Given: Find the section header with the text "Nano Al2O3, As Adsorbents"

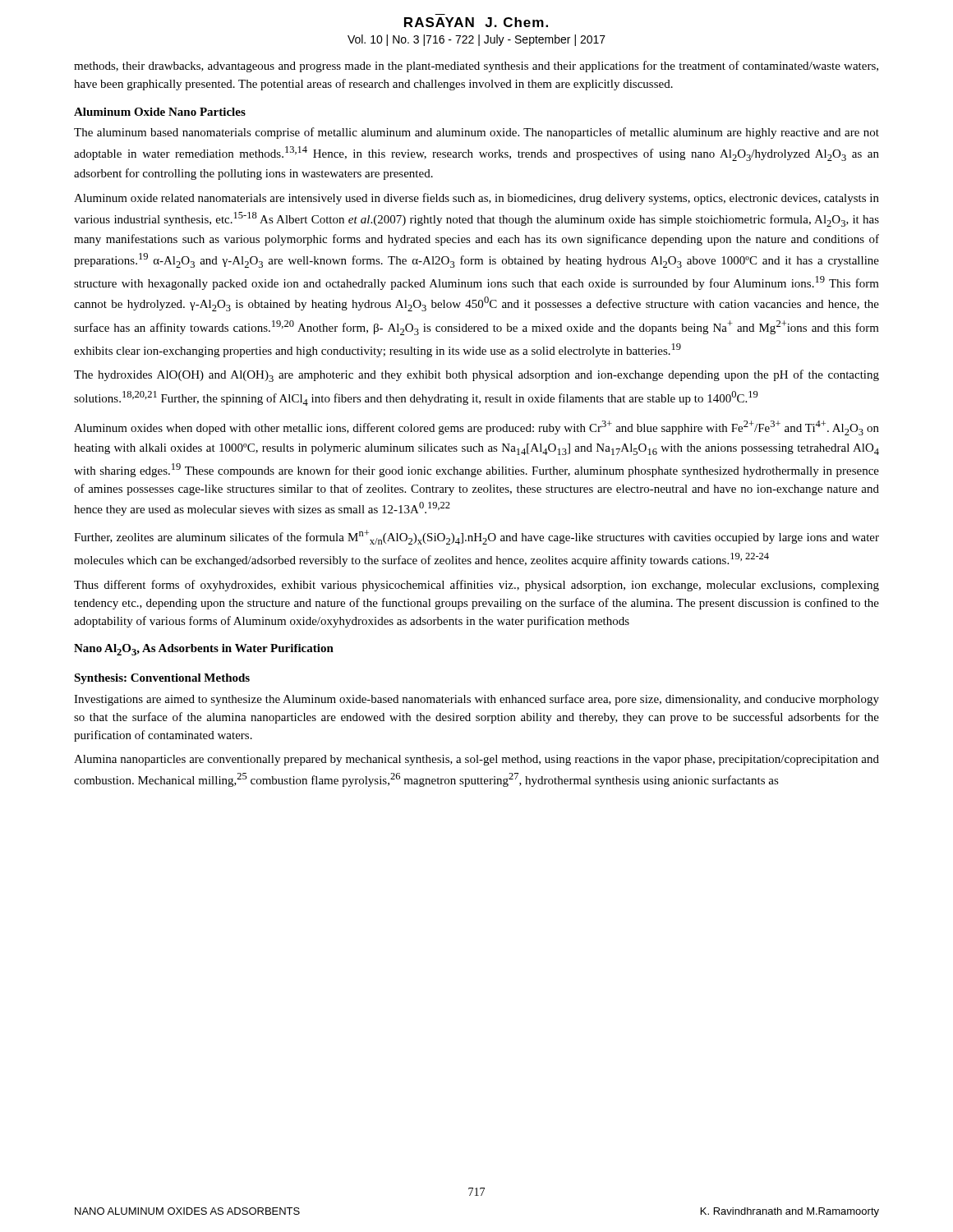Looking at the screenshot, I should click(x=204, y=650).
